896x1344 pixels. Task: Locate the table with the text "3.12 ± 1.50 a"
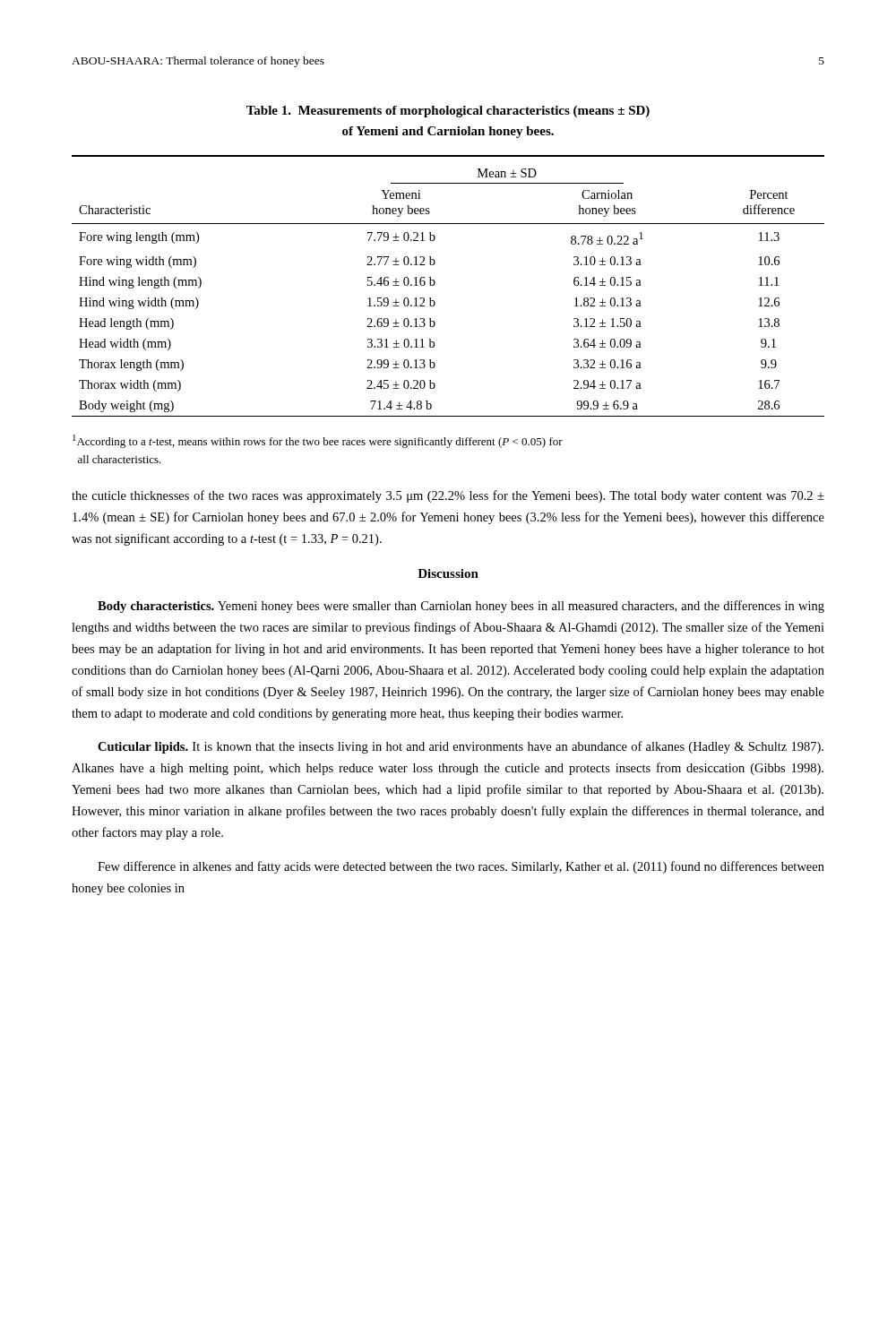coord(448,289)
